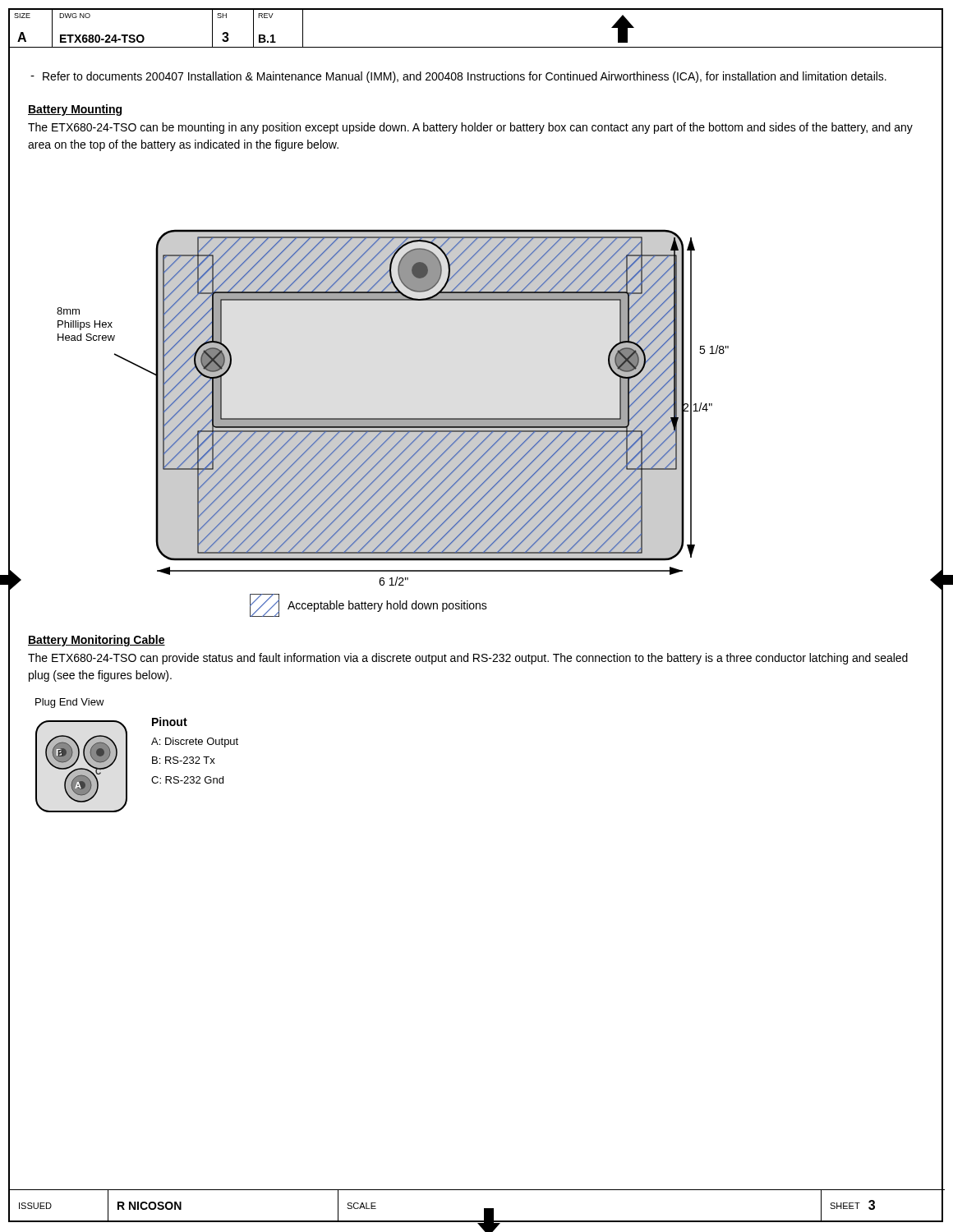
Task: Select the section header containing "Battery Mounting"
Action: pyautogui.click(x=75, y=109)
